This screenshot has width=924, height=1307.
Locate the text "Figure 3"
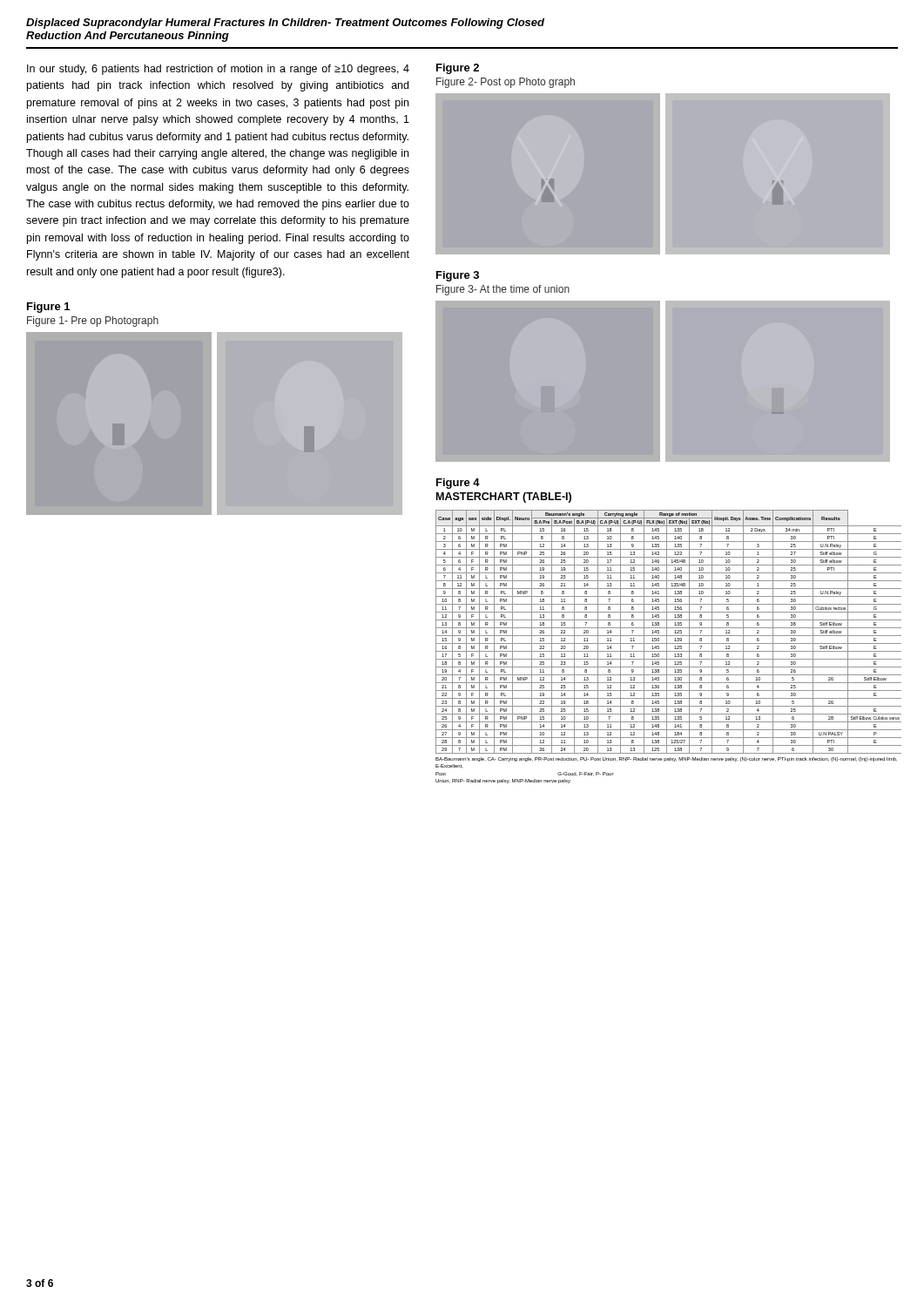pyautogui.click(x=457, y=275)
